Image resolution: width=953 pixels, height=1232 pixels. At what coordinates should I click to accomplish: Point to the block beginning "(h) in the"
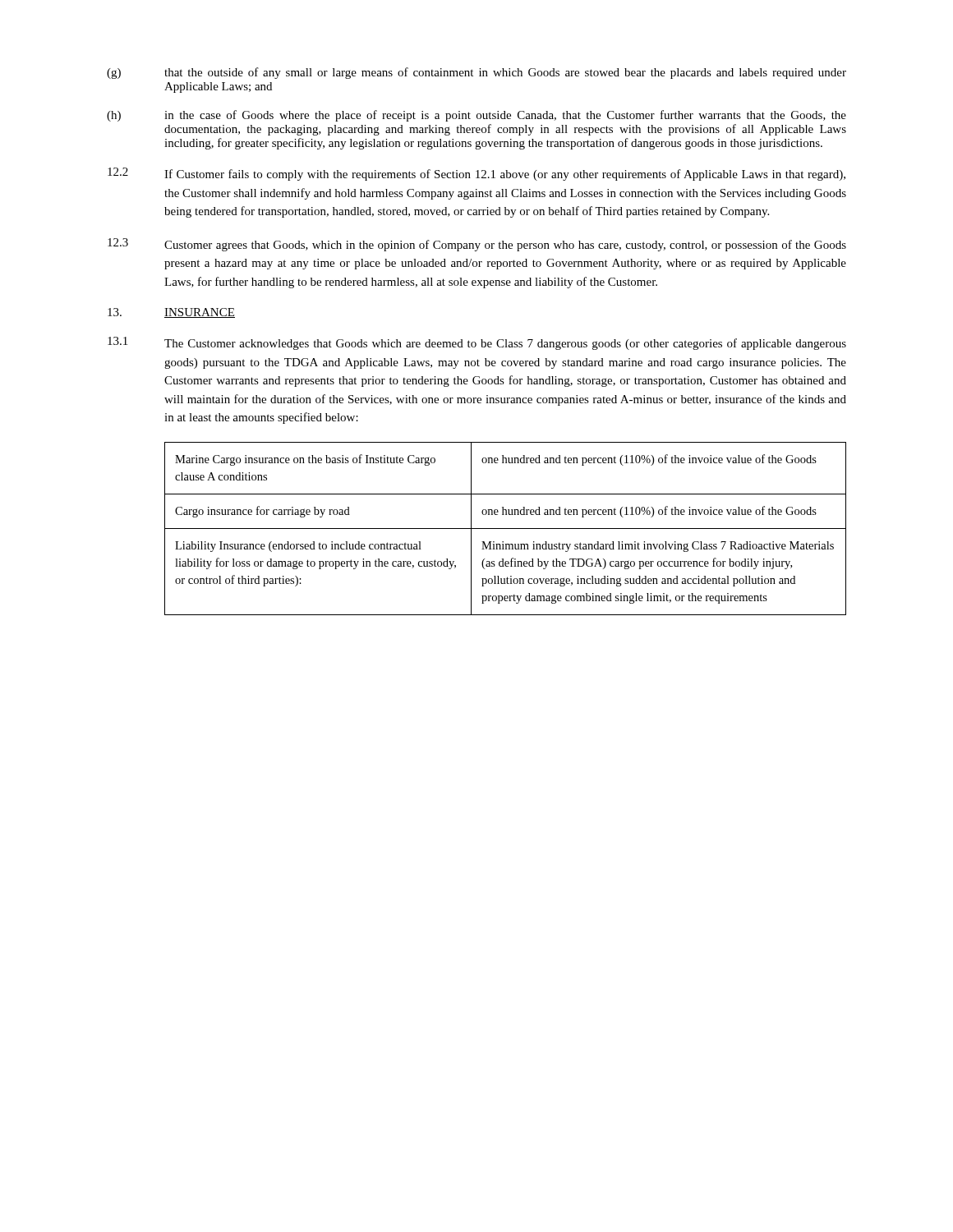pyautogui.click(x=476, y=129)
